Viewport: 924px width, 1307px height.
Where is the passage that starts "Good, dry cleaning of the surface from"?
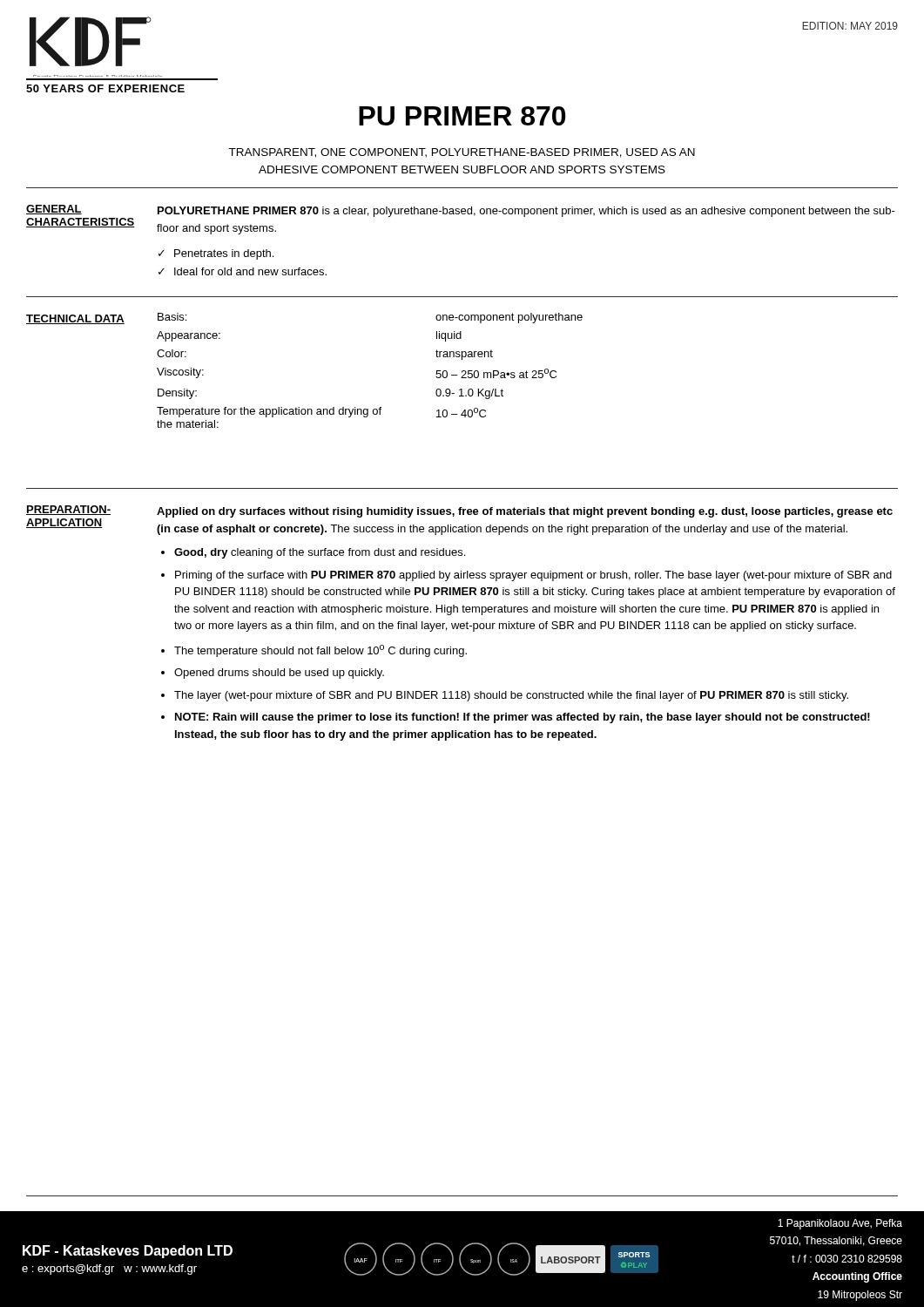(320, 552)
